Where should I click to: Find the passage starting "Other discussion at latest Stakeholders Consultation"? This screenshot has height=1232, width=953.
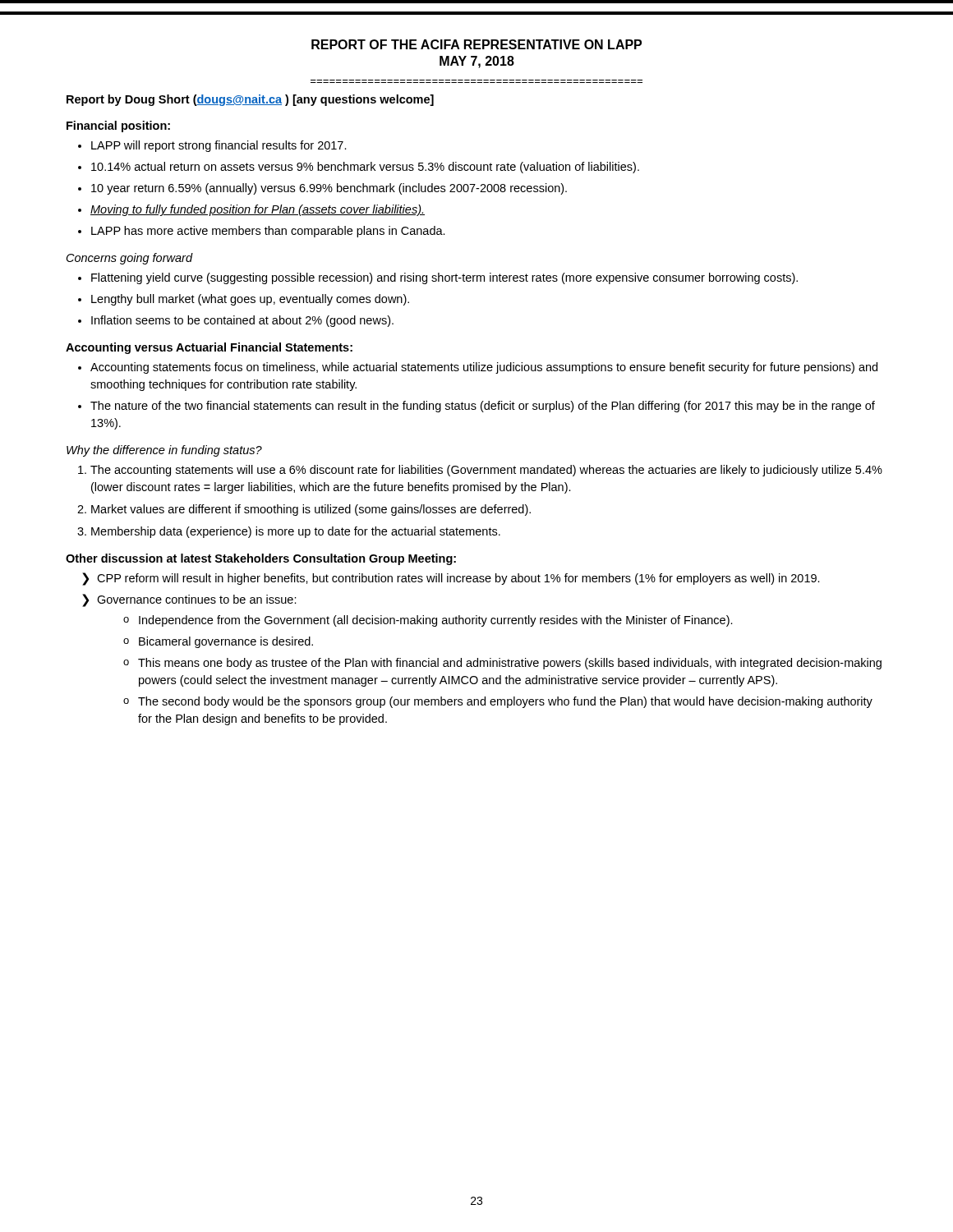[261, 559]
